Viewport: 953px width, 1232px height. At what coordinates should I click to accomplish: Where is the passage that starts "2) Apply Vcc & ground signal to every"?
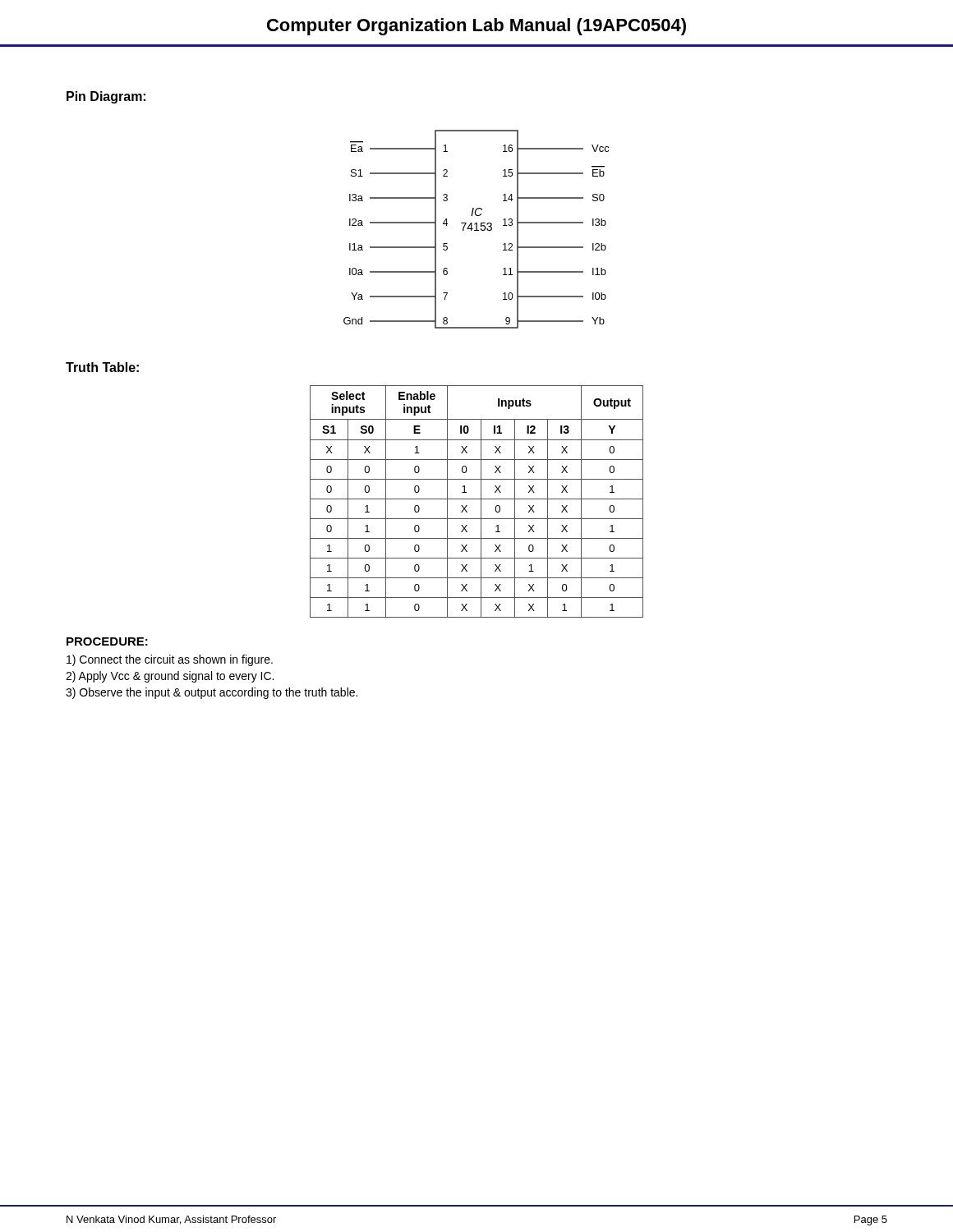click(x=170, y=676)
